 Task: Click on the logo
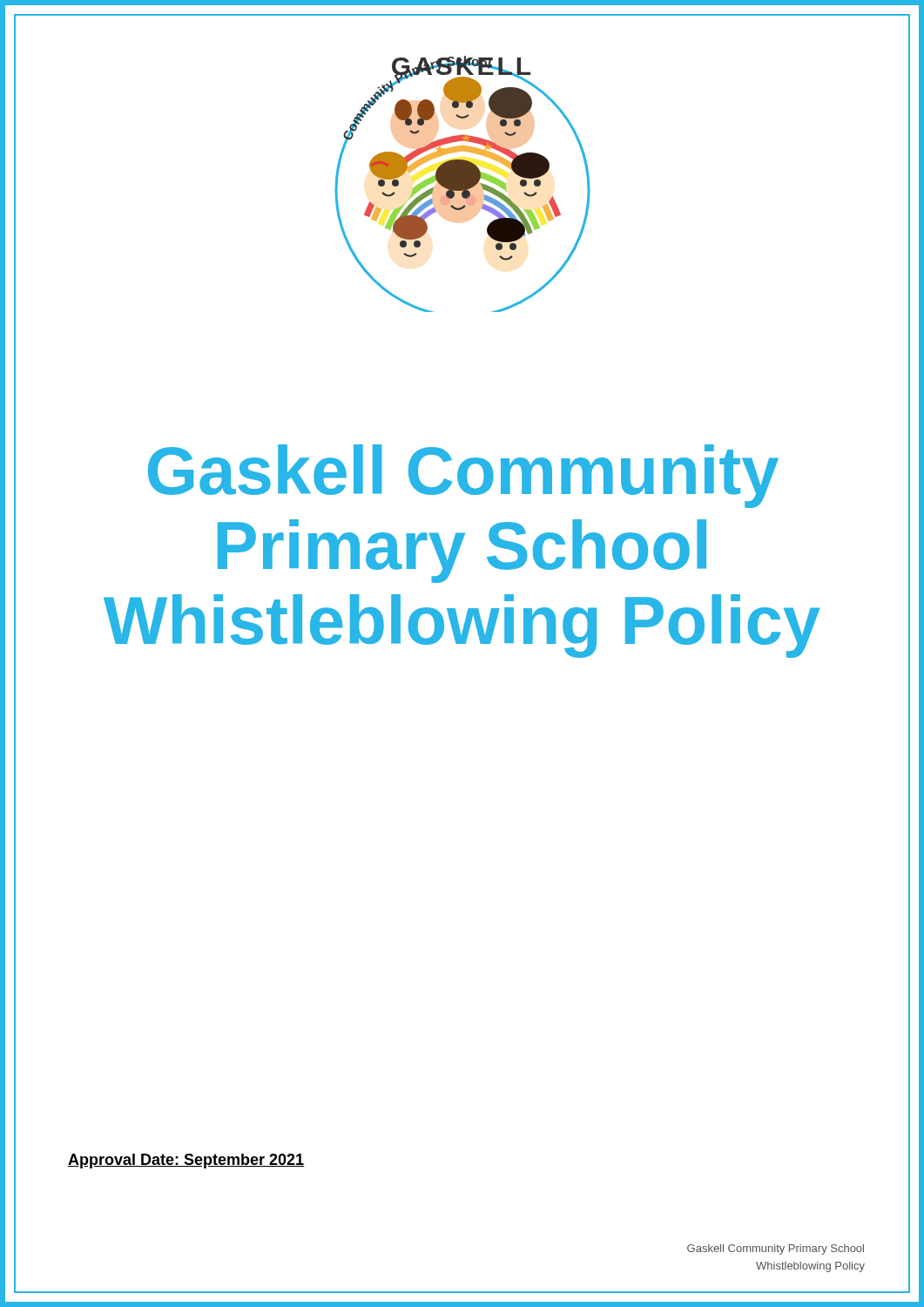click(462, 181)
